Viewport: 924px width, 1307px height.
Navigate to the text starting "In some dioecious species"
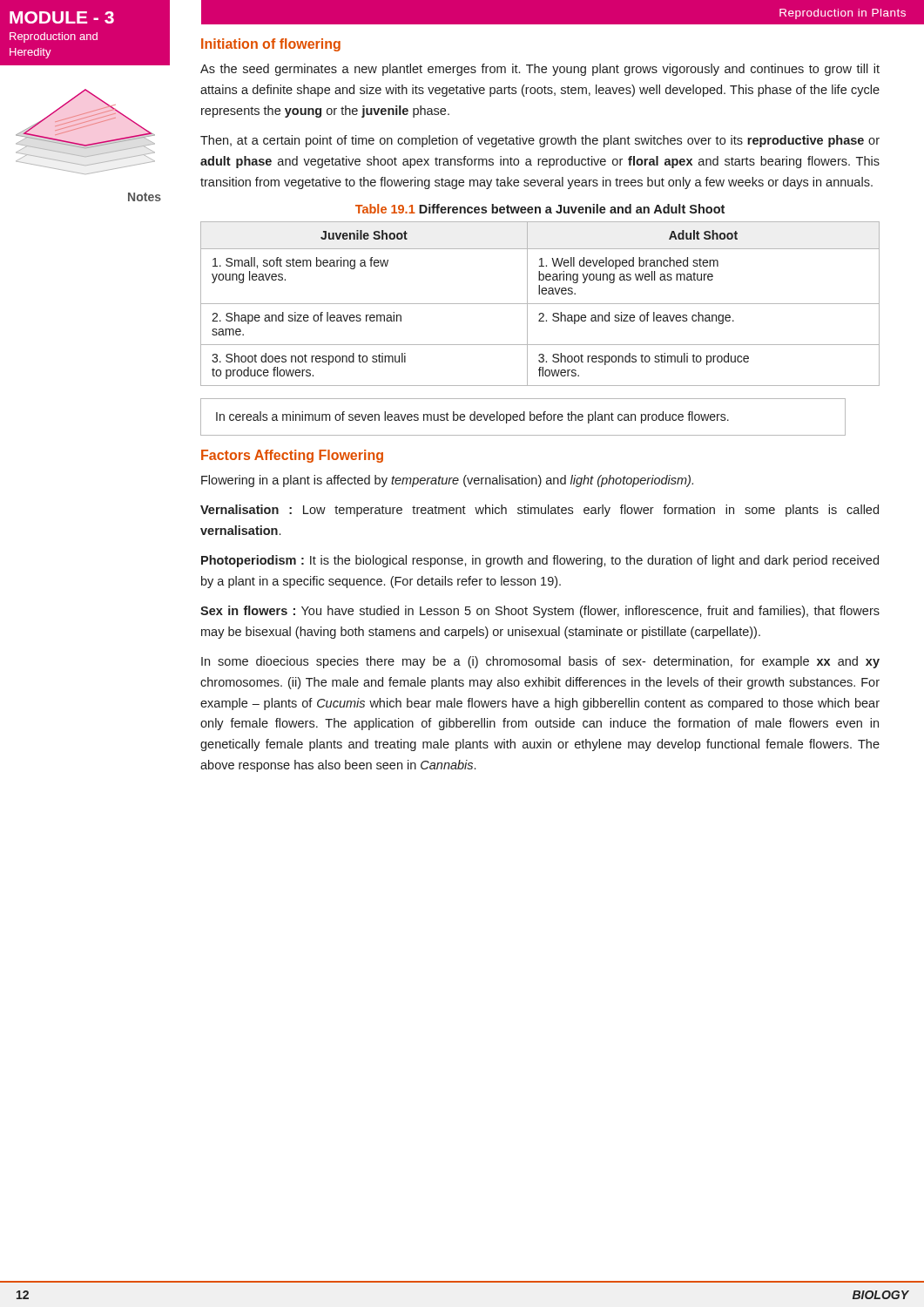point(540,713)
